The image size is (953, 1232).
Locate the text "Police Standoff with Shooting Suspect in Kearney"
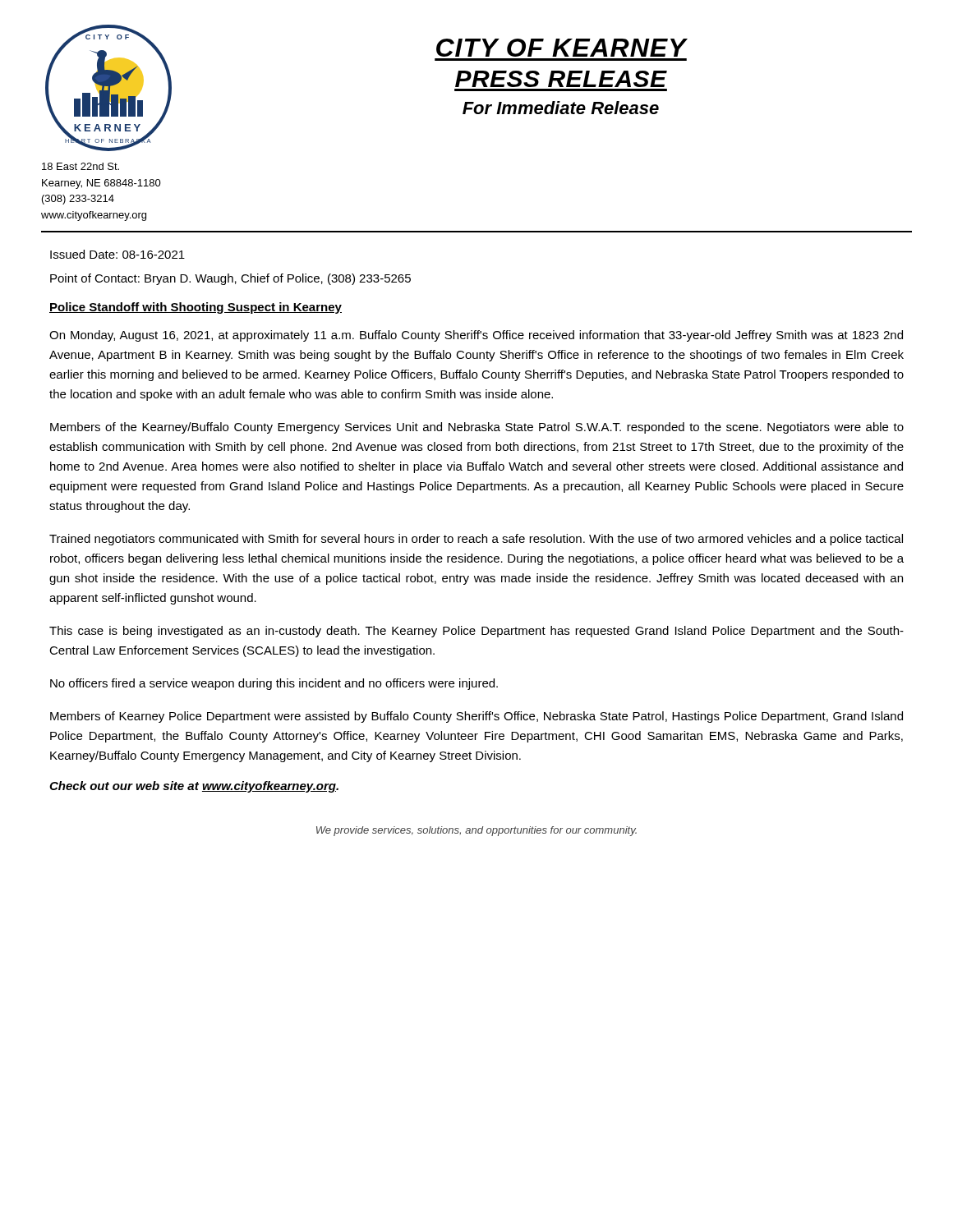pos(195,307)
